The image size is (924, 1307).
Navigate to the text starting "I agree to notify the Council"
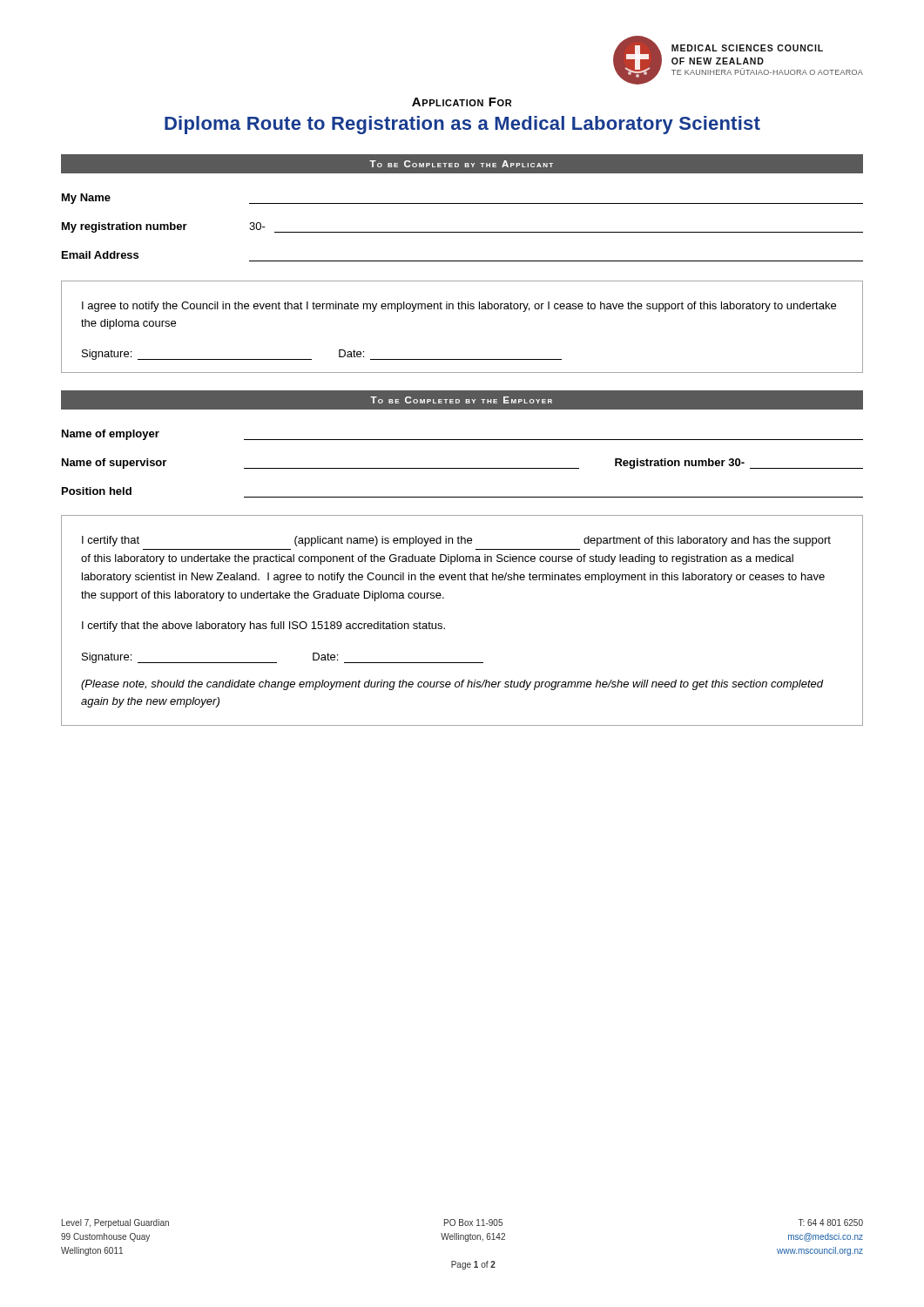tap(459, 307)
